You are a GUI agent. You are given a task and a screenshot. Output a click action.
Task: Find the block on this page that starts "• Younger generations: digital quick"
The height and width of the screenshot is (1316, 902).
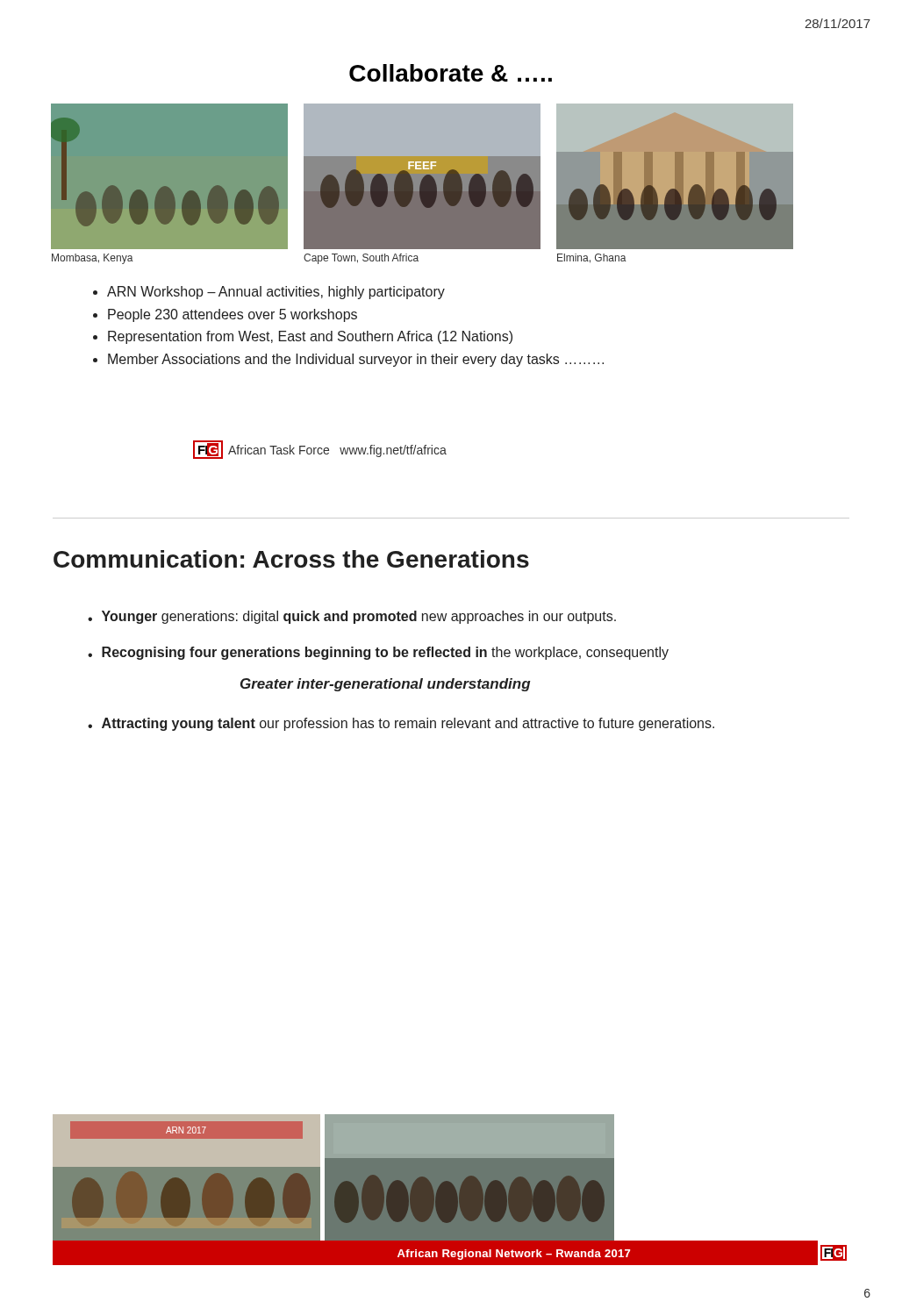(352, 618)
